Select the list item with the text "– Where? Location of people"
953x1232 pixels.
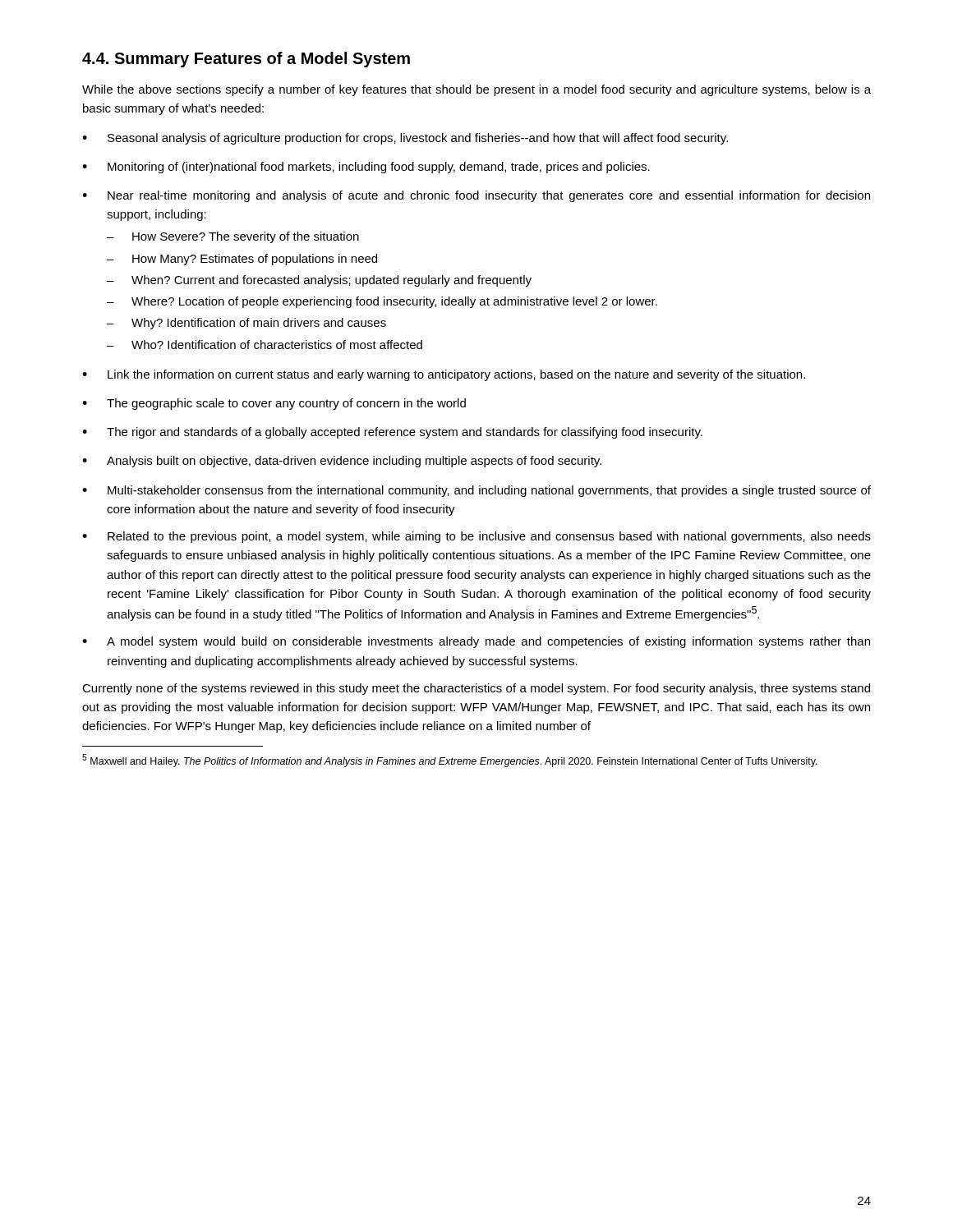coord(489,301)
